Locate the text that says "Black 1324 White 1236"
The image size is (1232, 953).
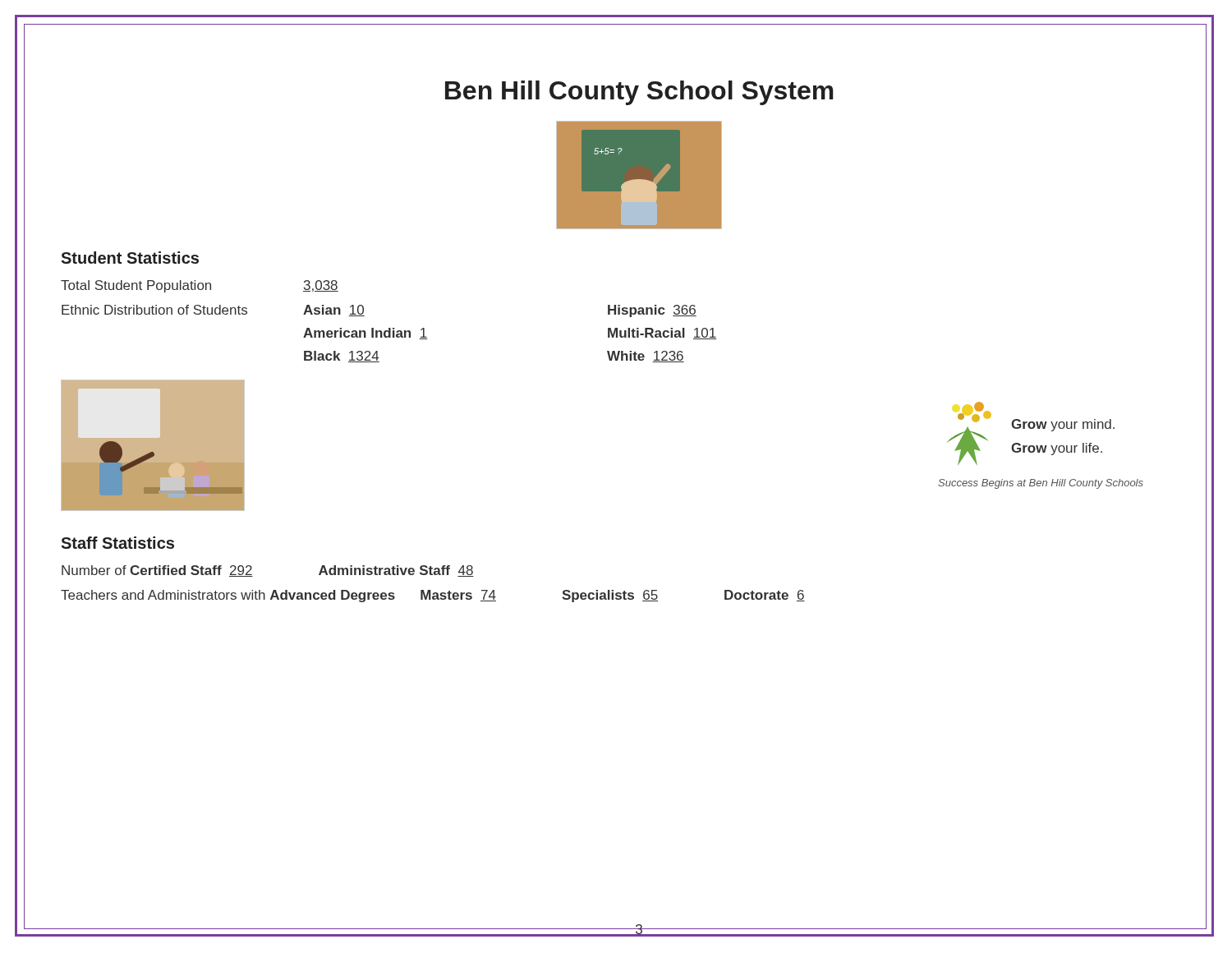(x=336, y=356)
